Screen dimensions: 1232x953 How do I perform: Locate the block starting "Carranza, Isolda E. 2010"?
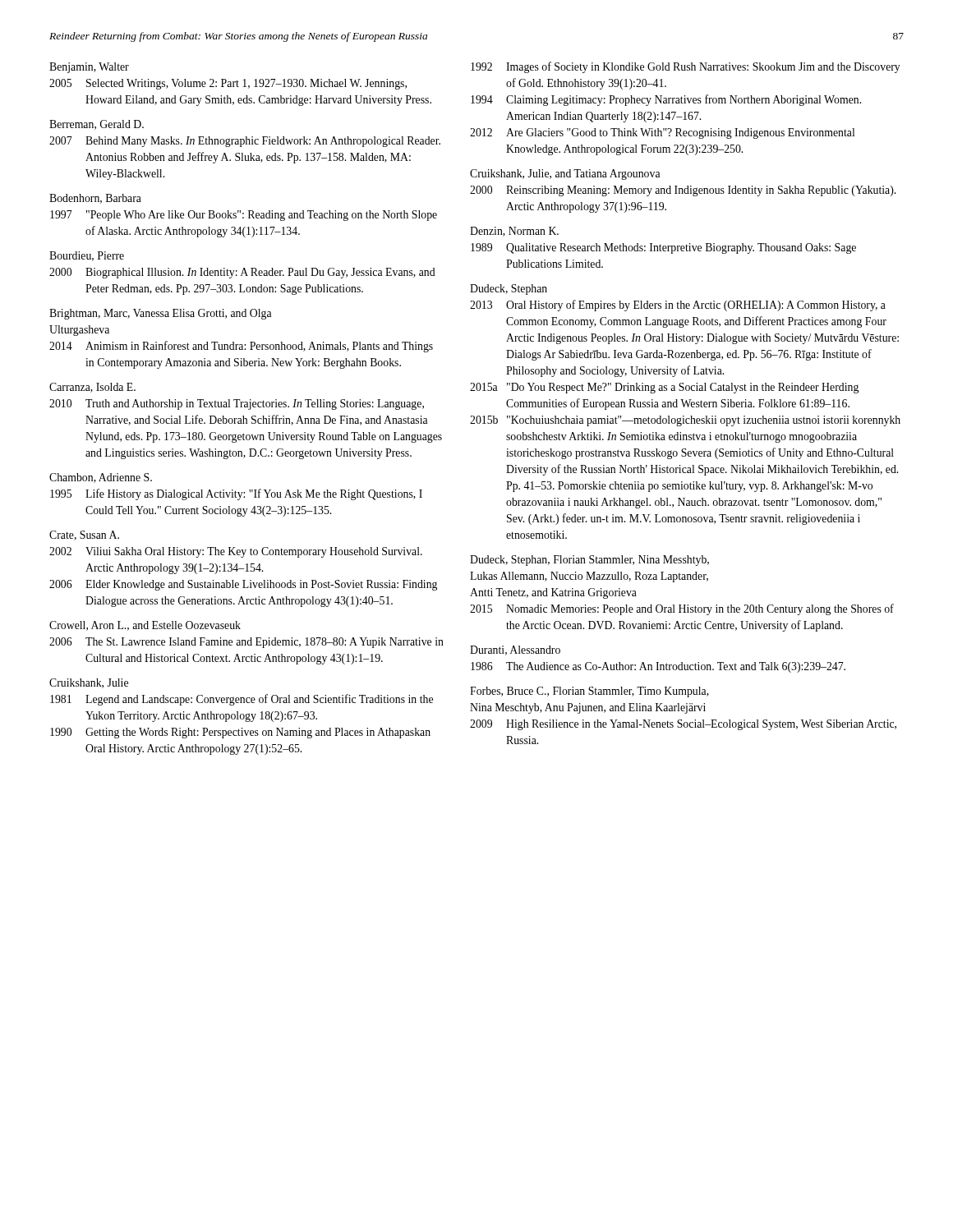pos(246,421)
